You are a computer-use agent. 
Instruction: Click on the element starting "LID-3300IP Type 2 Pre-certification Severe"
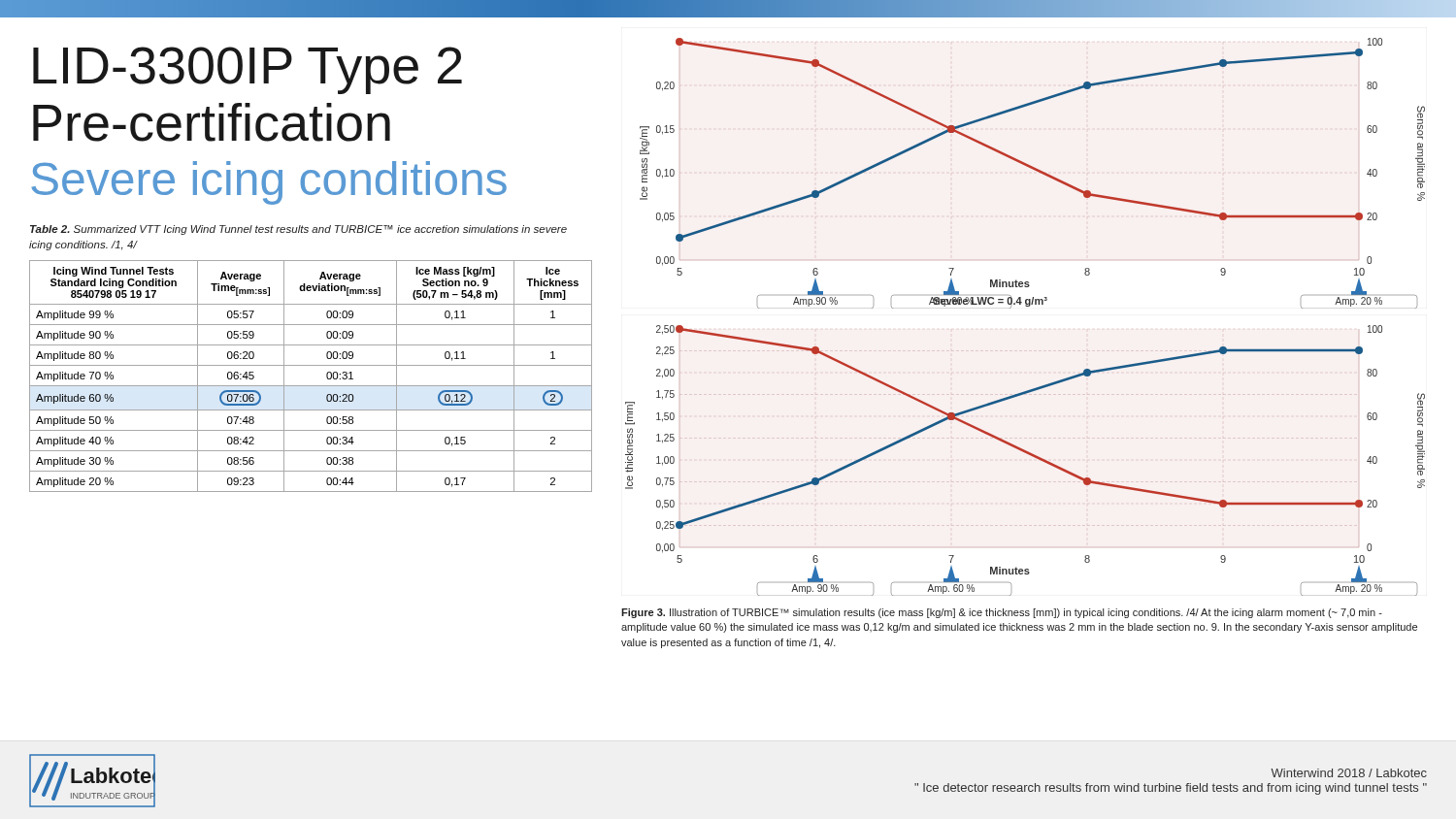pos(311,121)
